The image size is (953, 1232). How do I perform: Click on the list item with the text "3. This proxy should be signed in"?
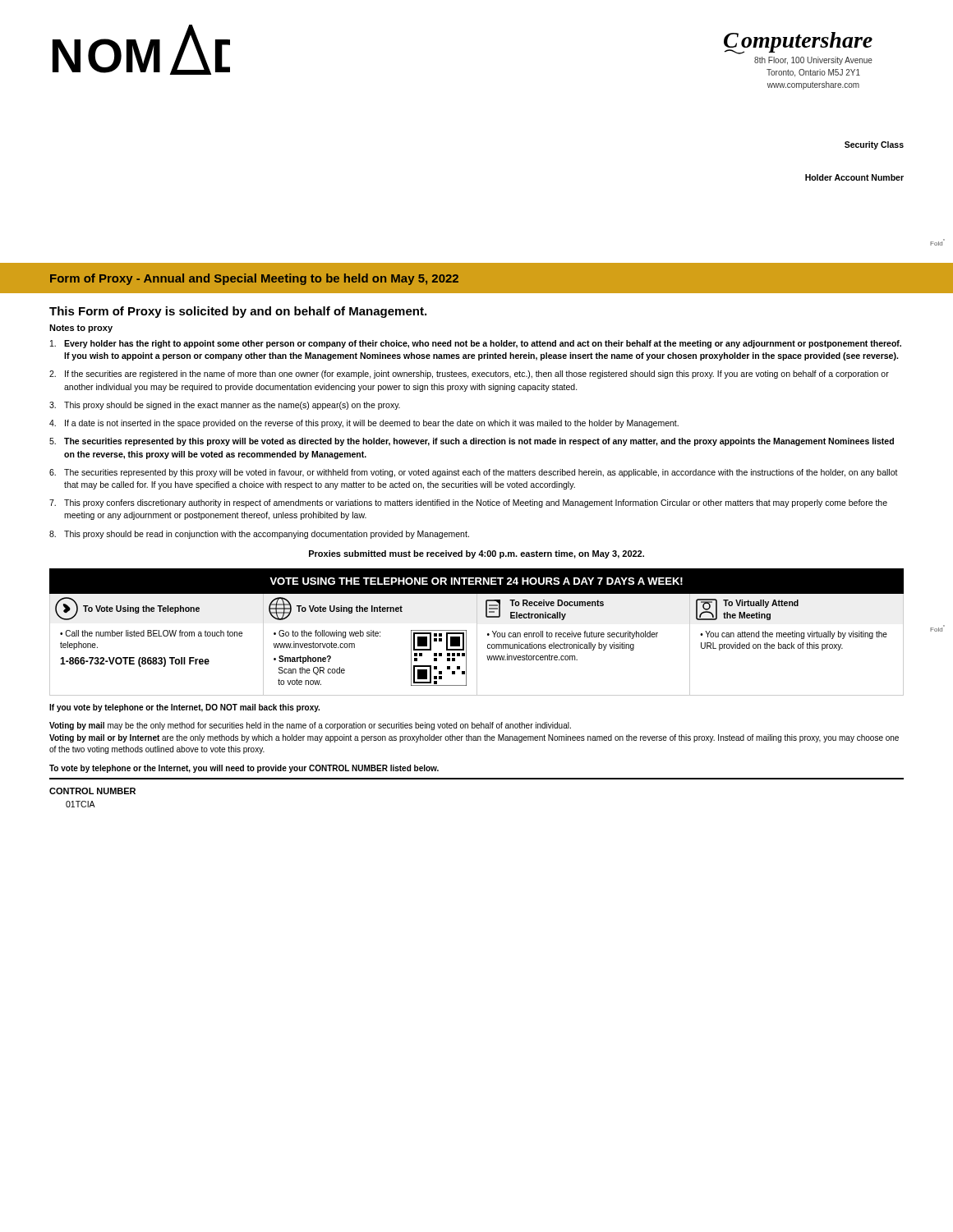pyautogui.click(x=225, y=406)
